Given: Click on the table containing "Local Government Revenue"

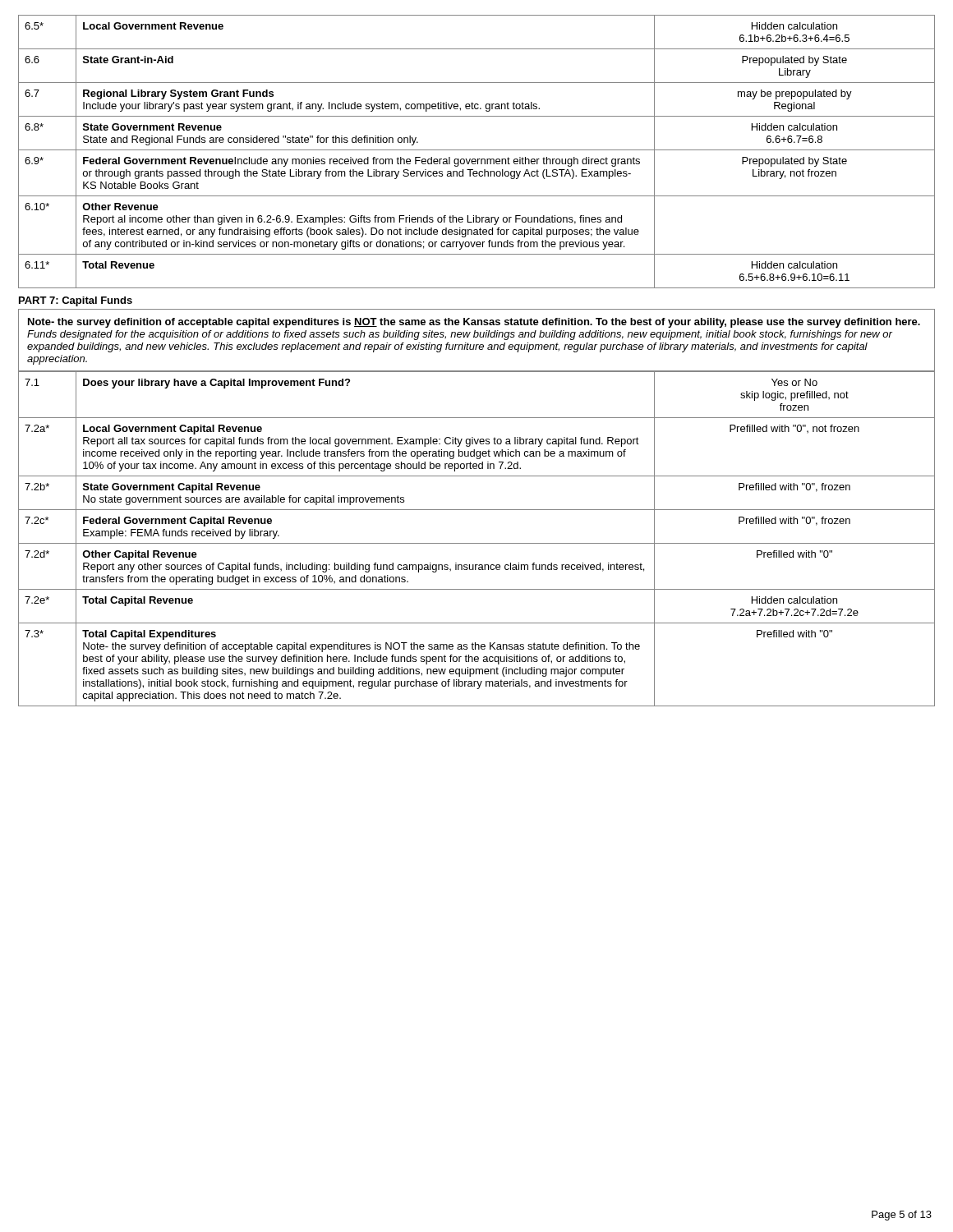Looking at the screenshot, I should pyautogui.click(x=476, y=152).
